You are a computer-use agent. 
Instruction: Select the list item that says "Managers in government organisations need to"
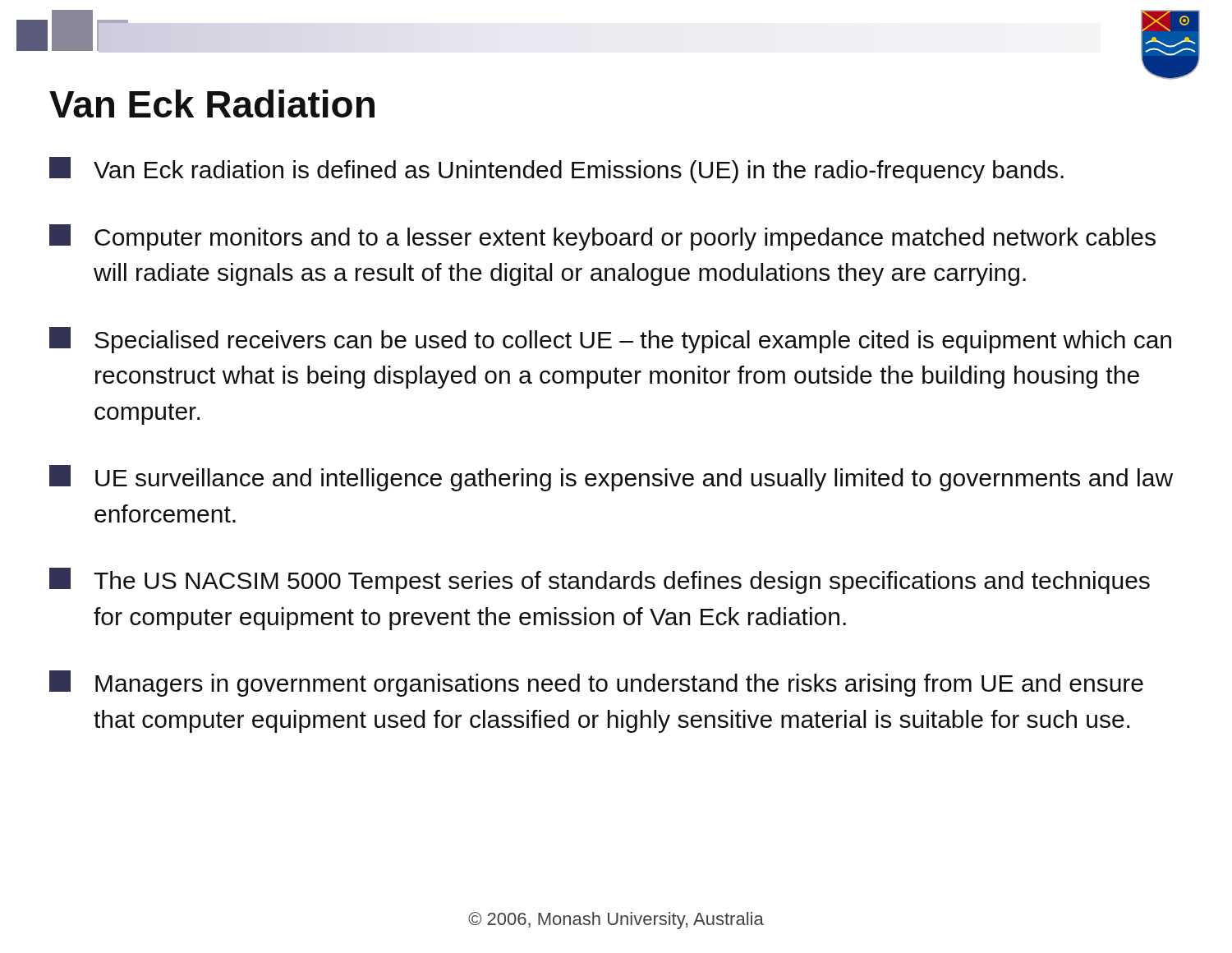point(616,701)
